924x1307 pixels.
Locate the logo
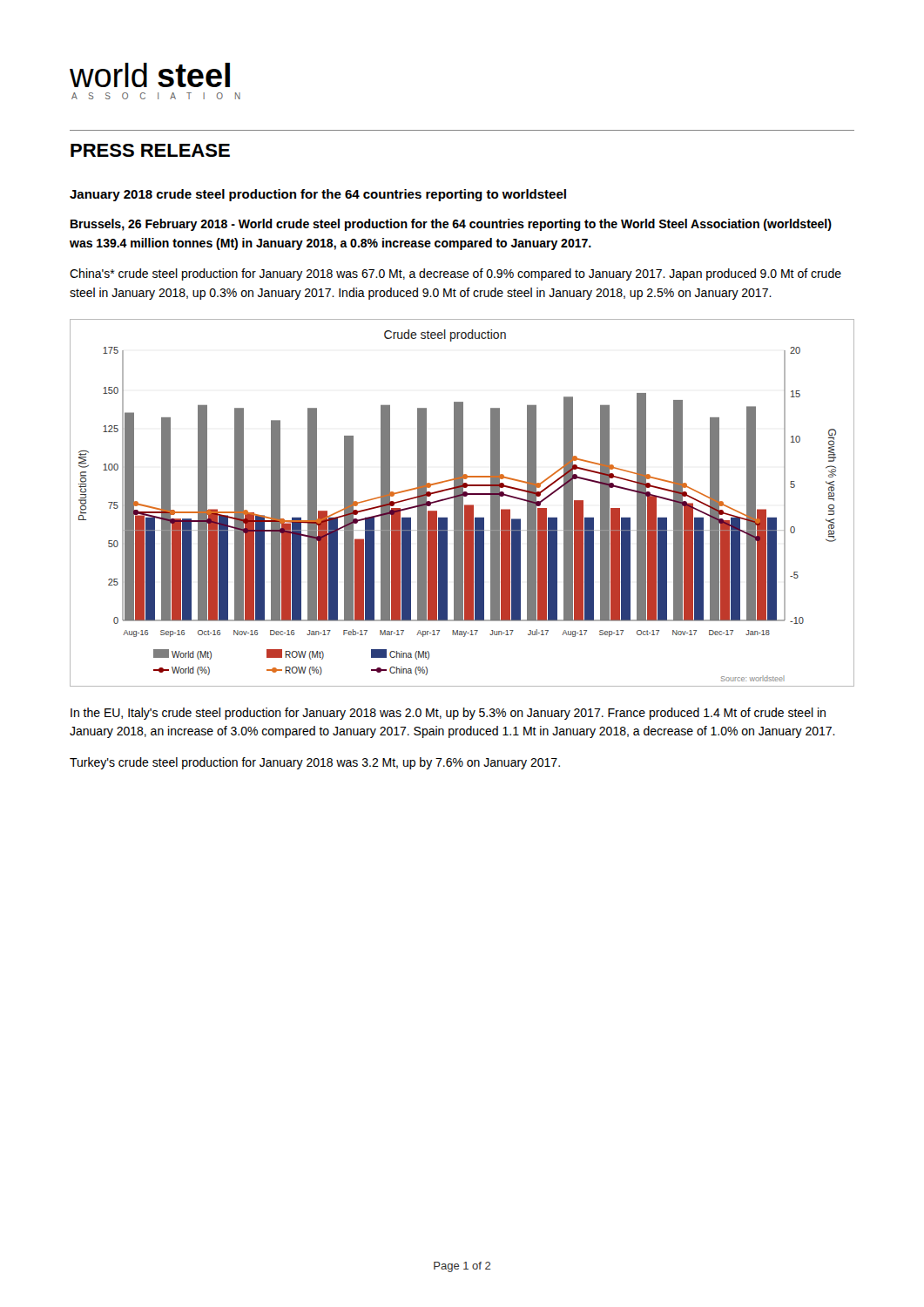coord(462,78)
